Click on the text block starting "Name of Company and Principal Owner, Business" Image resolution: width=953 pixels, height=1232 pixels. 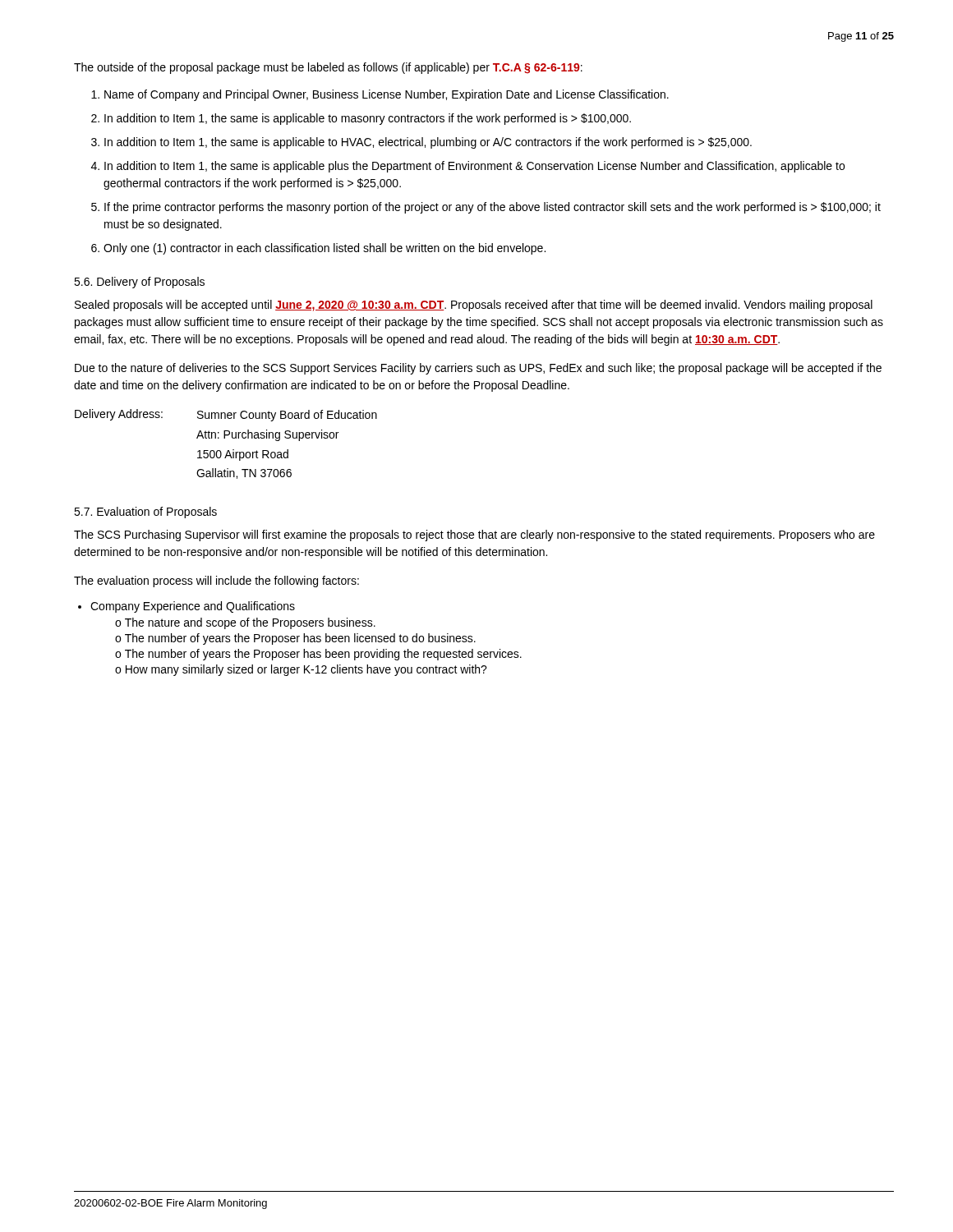coord(386,94)
